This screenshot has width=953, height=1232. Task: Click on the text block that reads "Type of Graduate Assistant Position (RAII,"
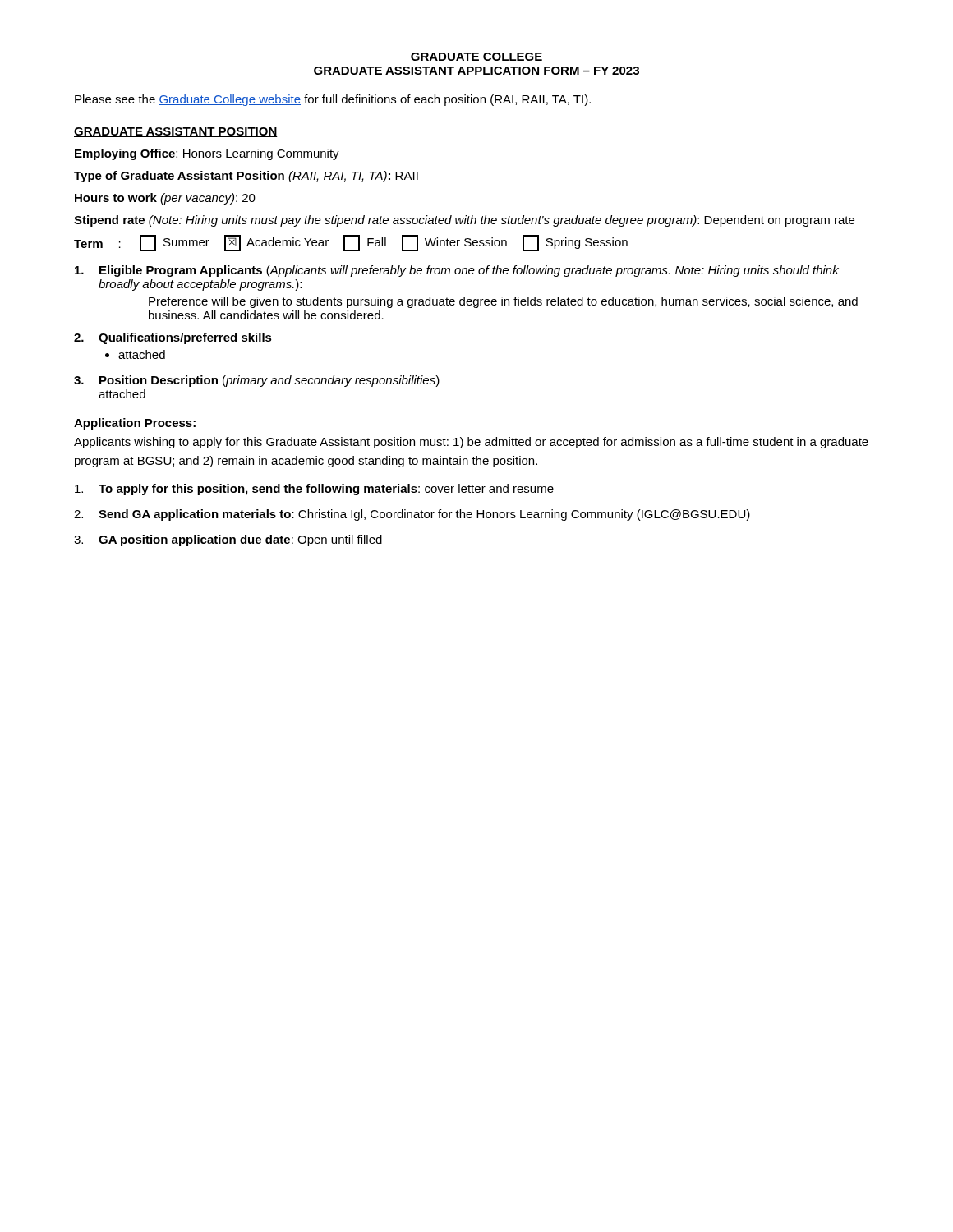246,175
